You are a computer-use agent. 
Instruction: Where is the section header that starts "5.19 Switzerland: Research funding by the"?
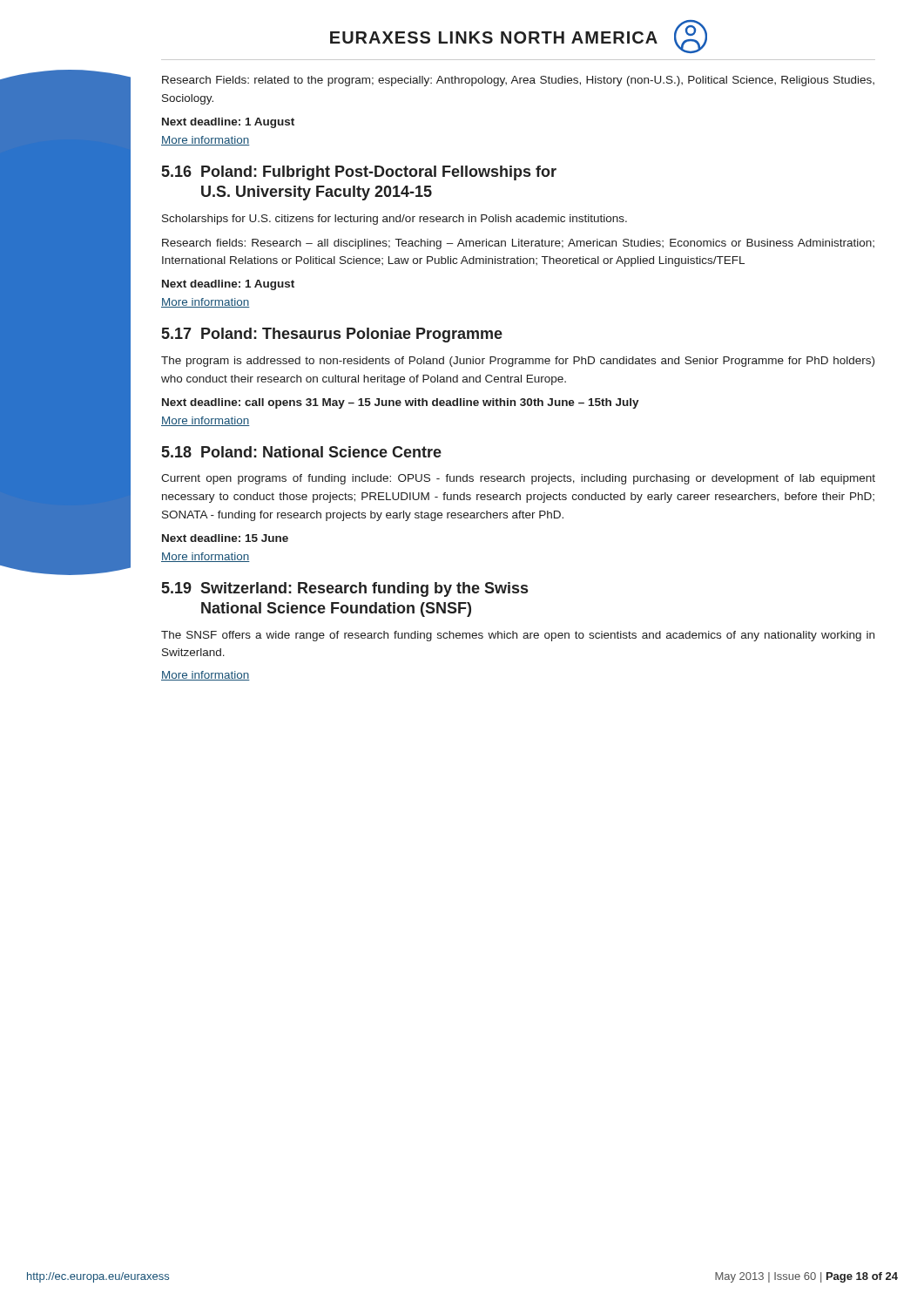click(x=345, y=598)
